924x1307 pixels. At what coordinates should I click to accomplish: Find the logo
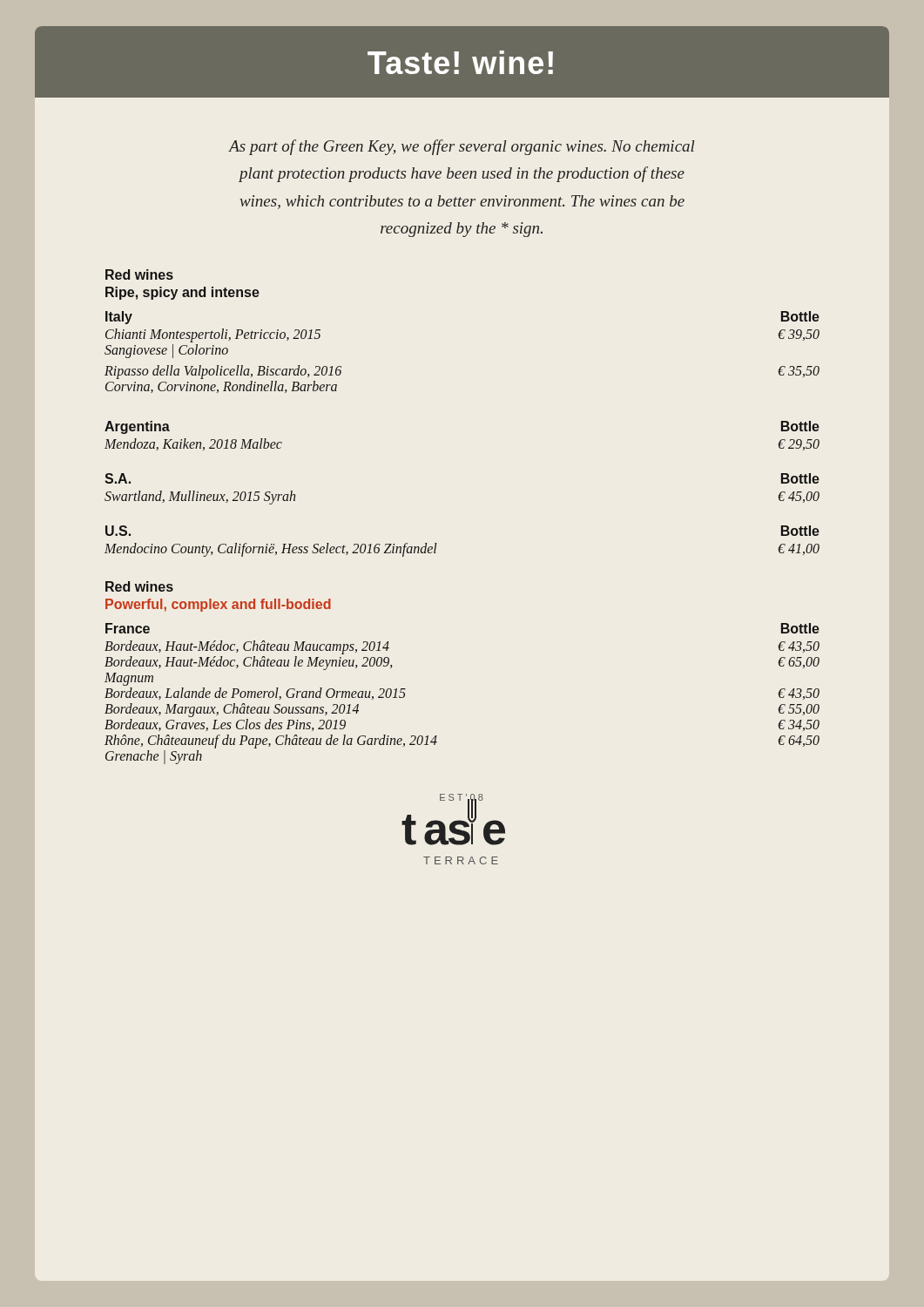tap(462, 832)
